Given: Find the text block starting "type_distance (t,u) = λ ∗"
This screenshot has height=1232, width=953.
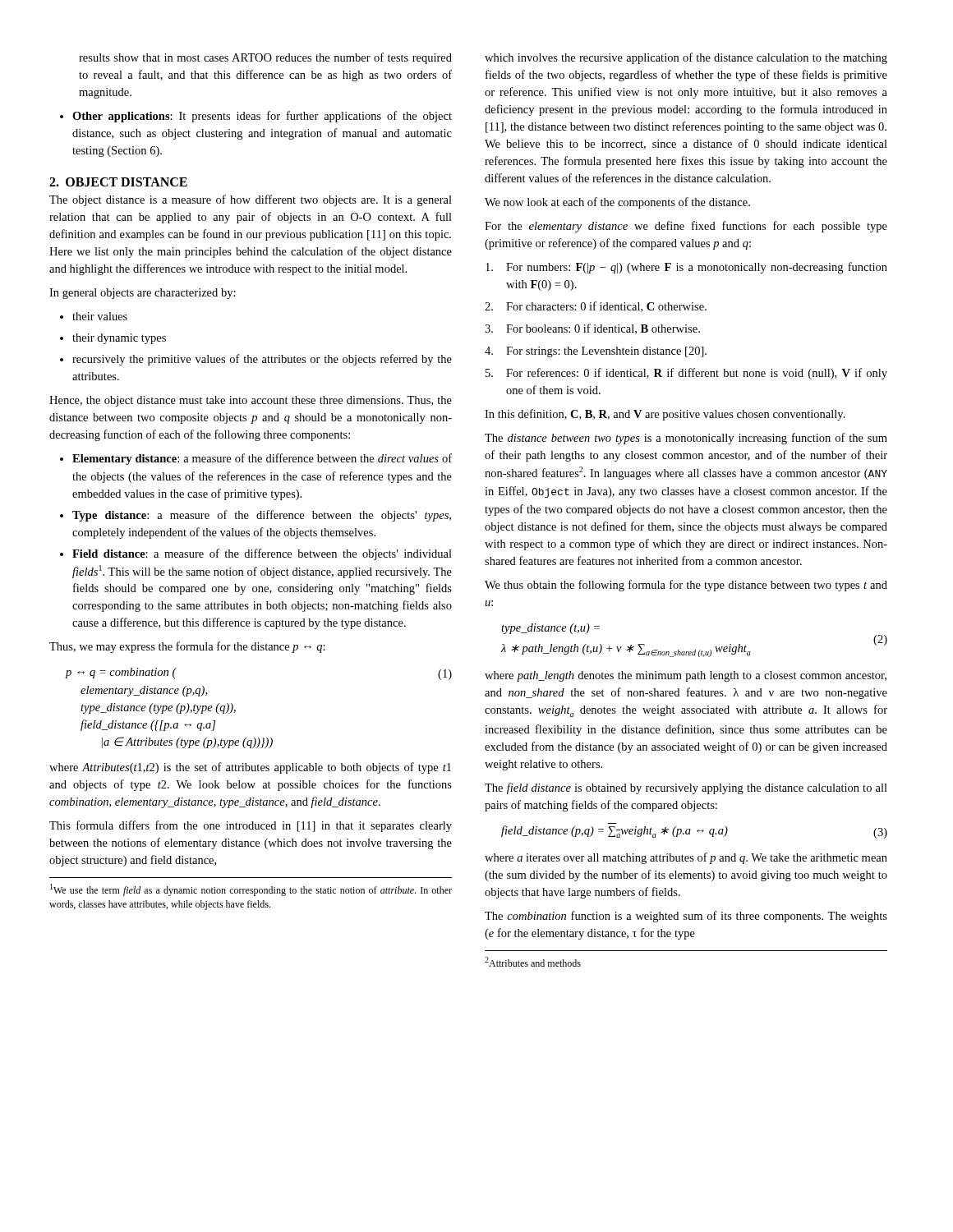Looking at the screenshot, I should 694,639.
